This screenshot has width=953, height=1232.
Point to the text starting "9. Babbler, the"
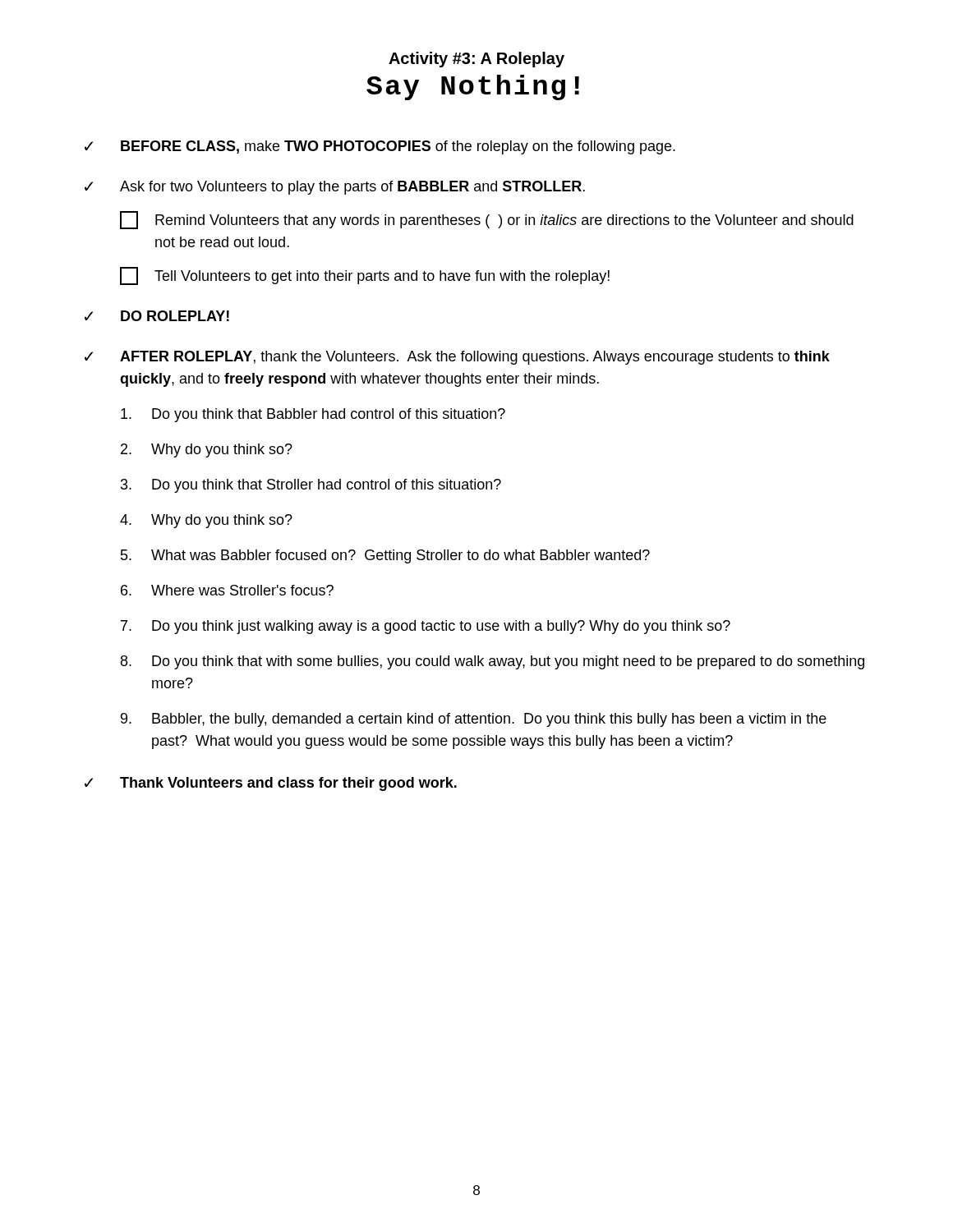click(495, 730)
